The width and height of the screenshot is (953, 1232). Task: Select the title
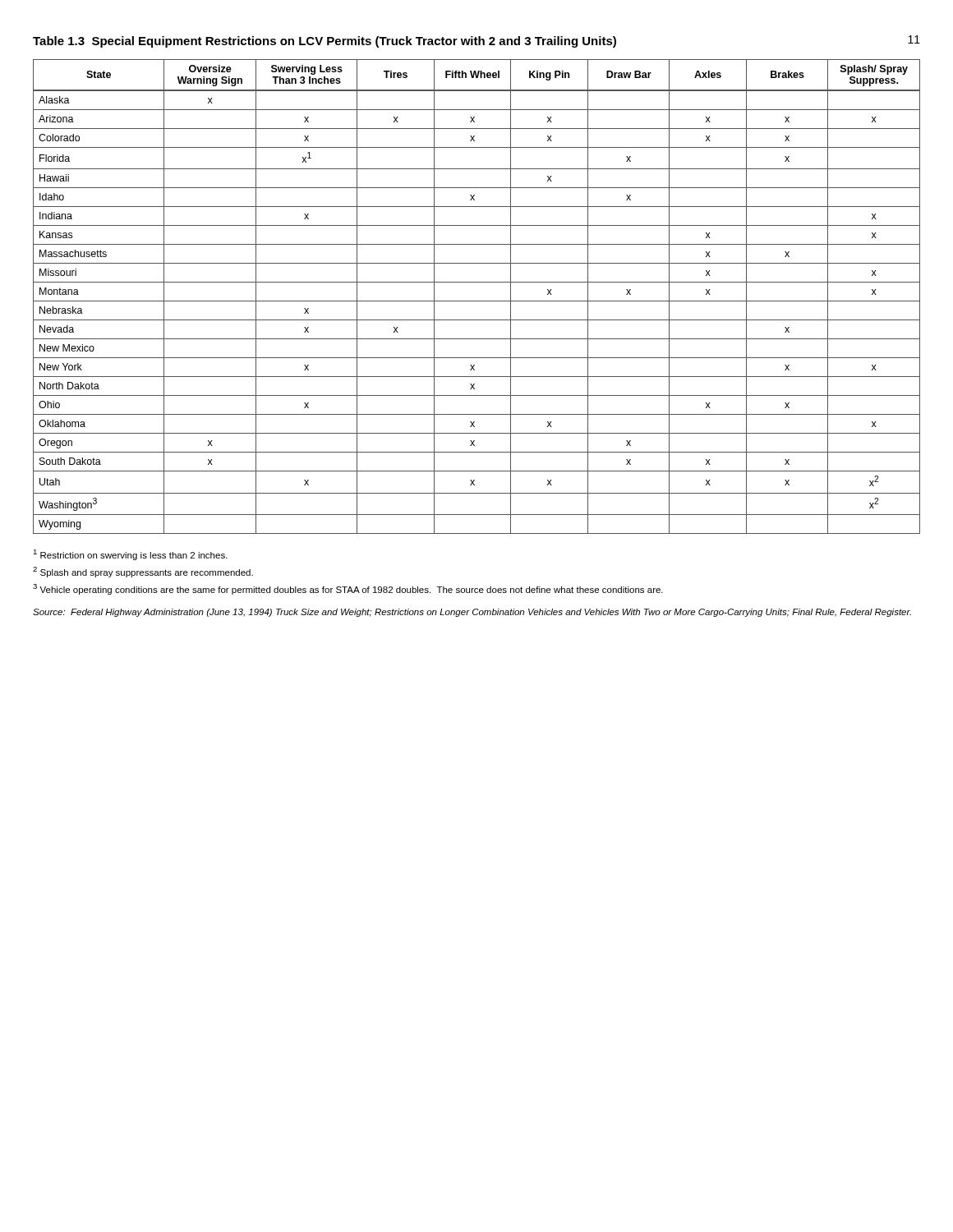(x=325, y=41)
